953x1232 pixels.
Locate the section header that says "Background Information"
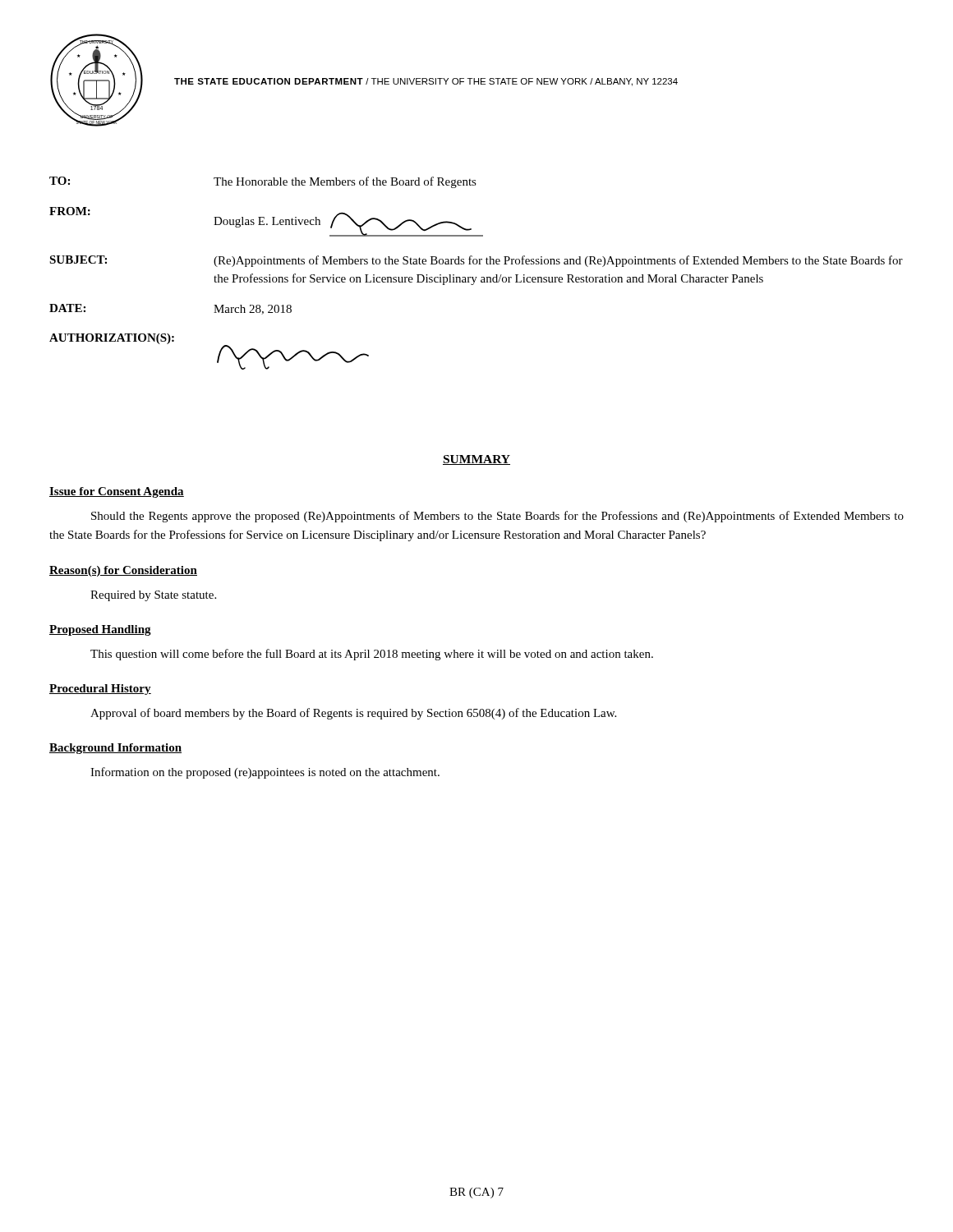(x=115, y=748)
